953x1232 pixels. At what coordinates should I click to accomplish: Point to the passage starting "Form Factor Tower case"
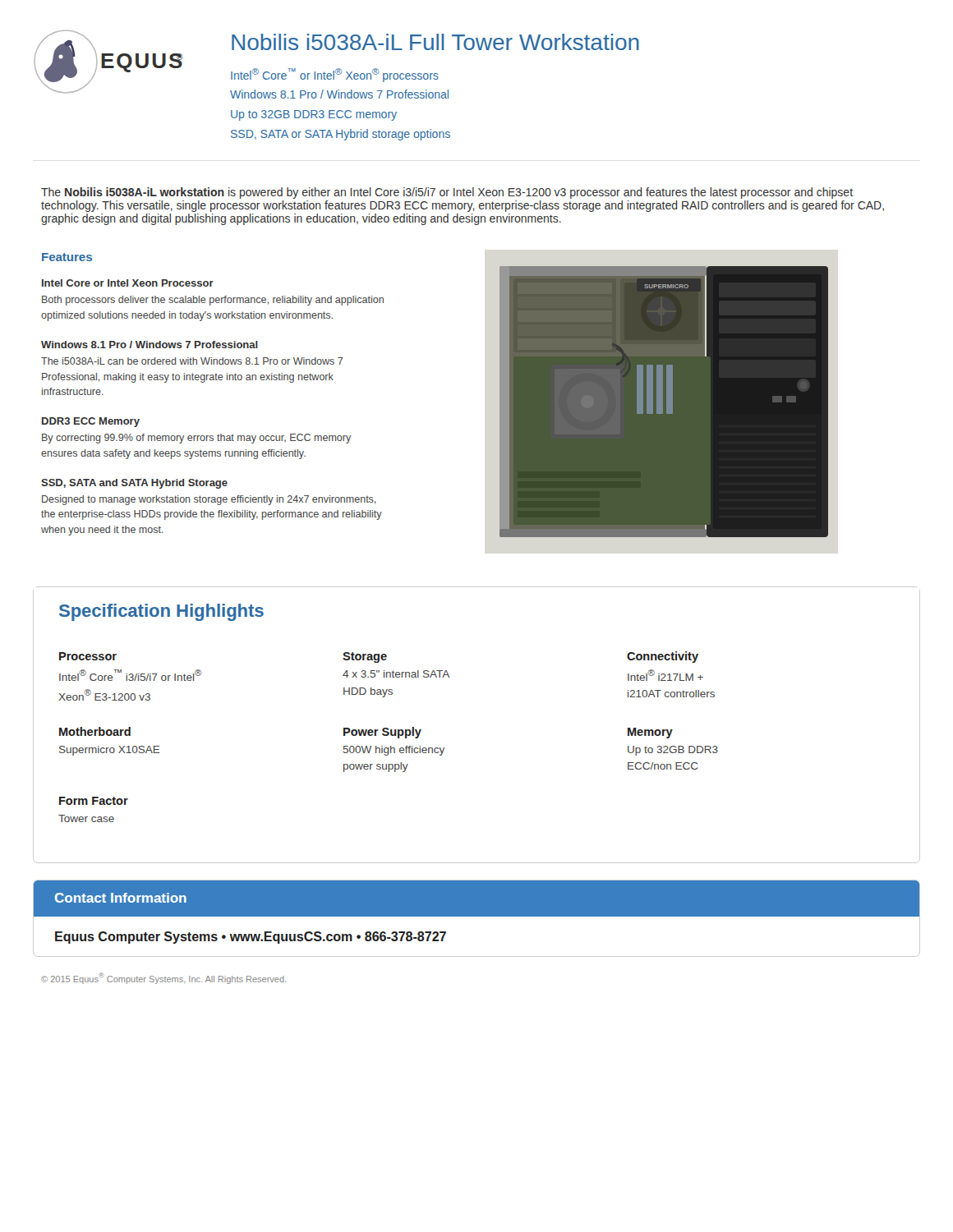click(94, 801)
